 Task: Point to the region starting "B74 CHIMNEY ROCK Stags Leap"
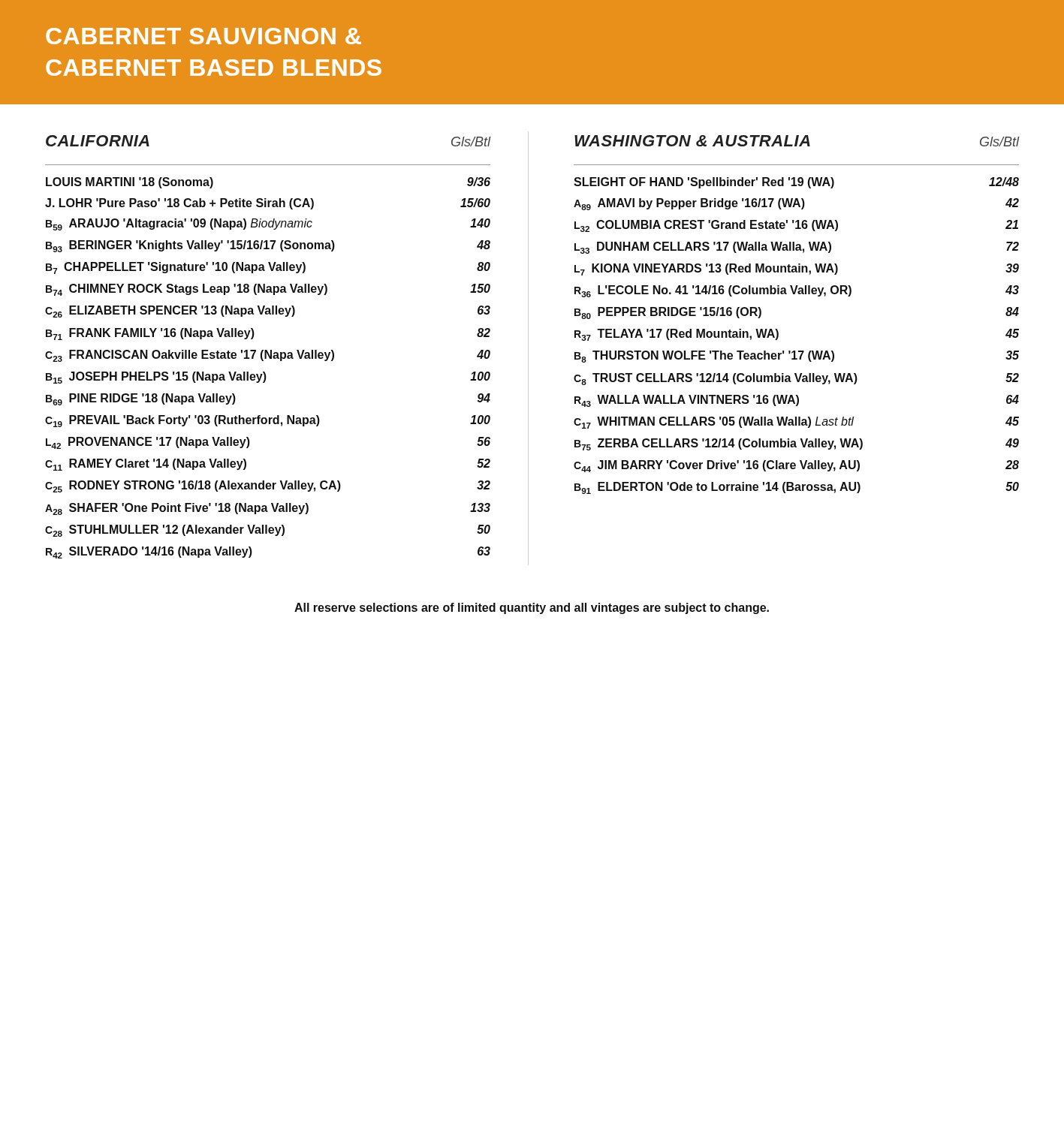pos(268,290)
